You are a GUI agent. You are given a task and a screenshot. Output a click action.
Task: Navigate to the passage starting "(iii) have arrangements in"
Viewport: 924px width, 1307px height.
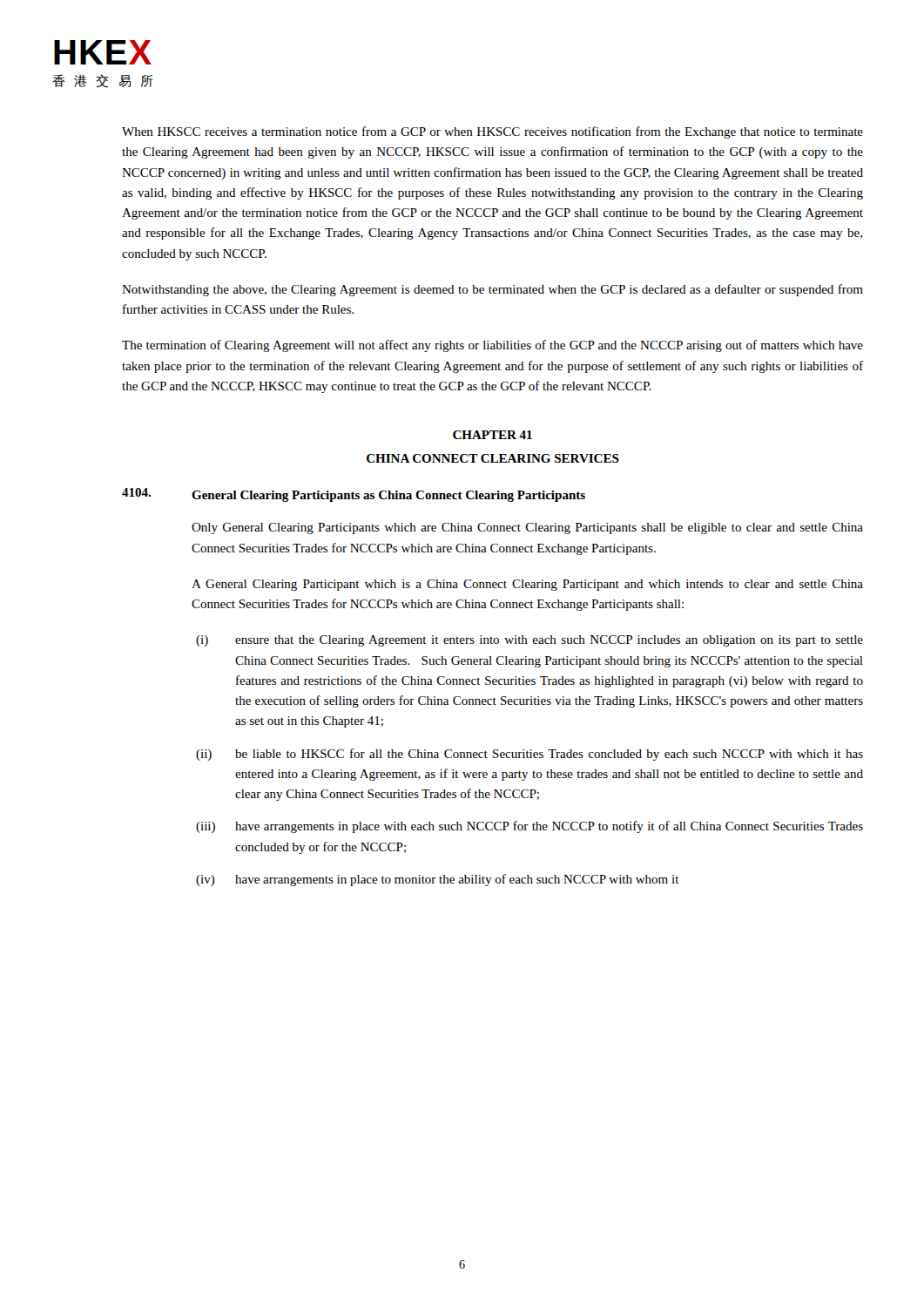[x=527, y=837]
